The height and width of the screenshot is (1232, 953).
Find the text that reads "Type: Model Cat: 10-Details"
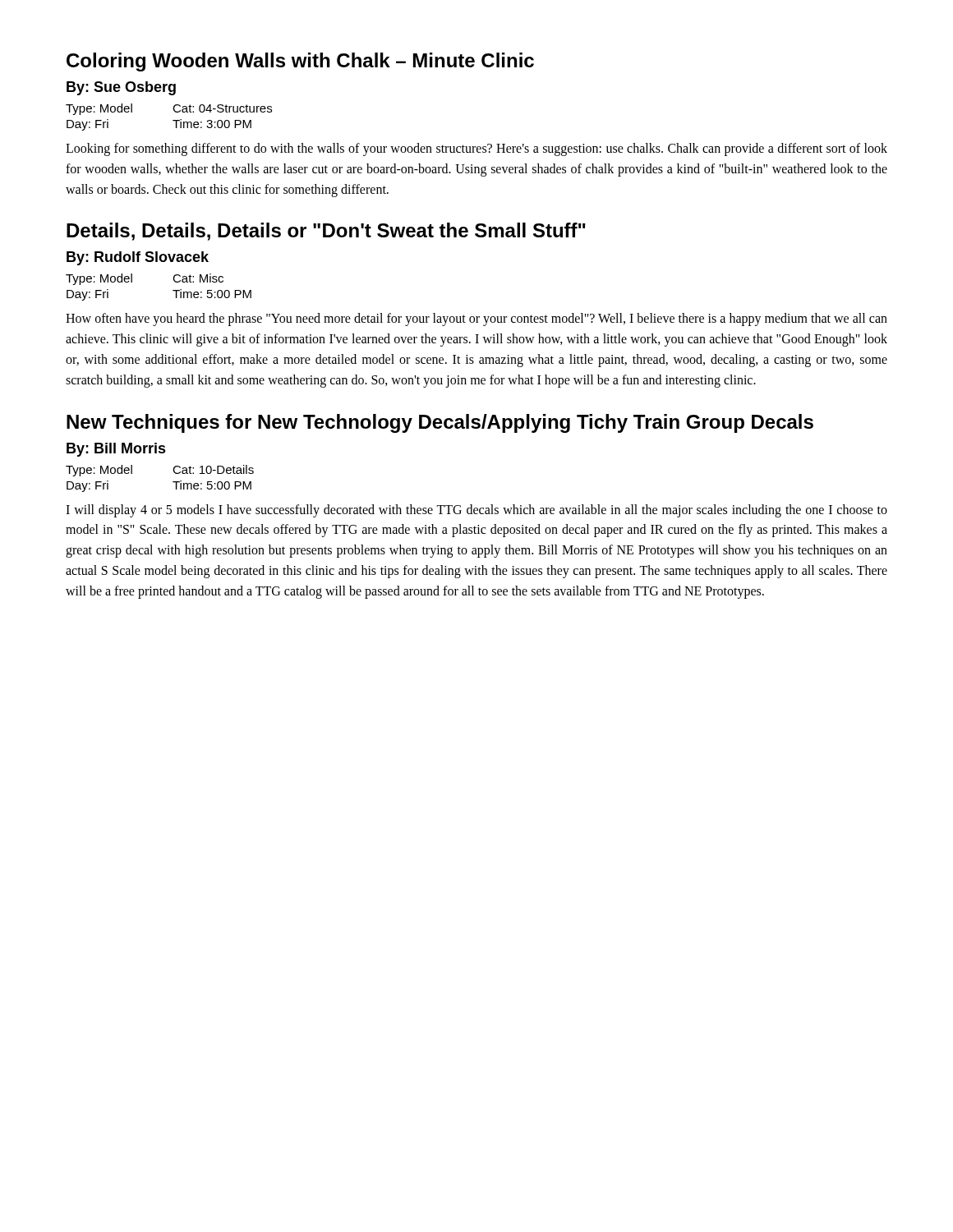point(94,469)
